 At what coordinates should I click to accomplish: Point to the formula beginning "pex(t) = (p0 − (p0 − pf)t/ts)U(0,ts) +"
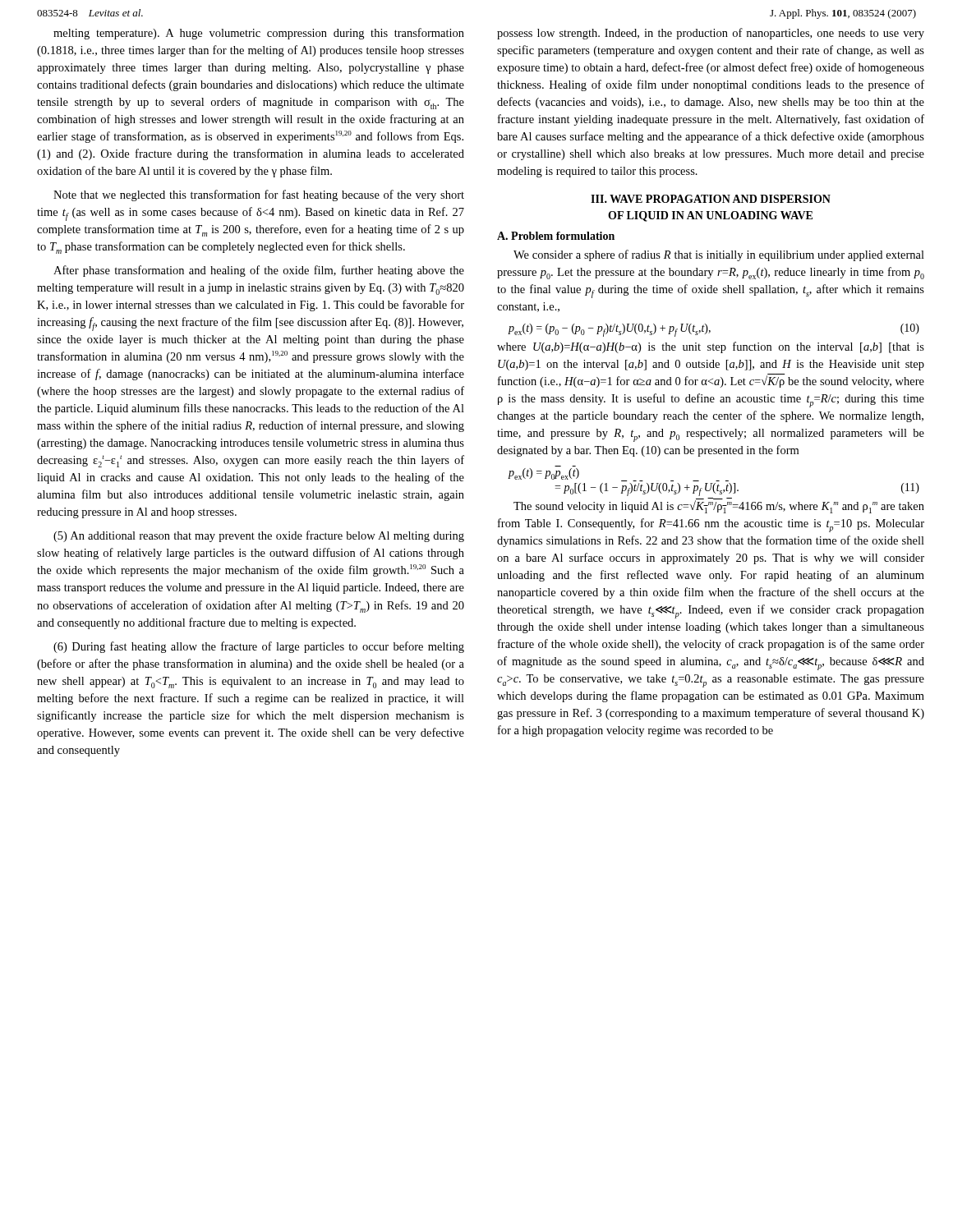711,329
